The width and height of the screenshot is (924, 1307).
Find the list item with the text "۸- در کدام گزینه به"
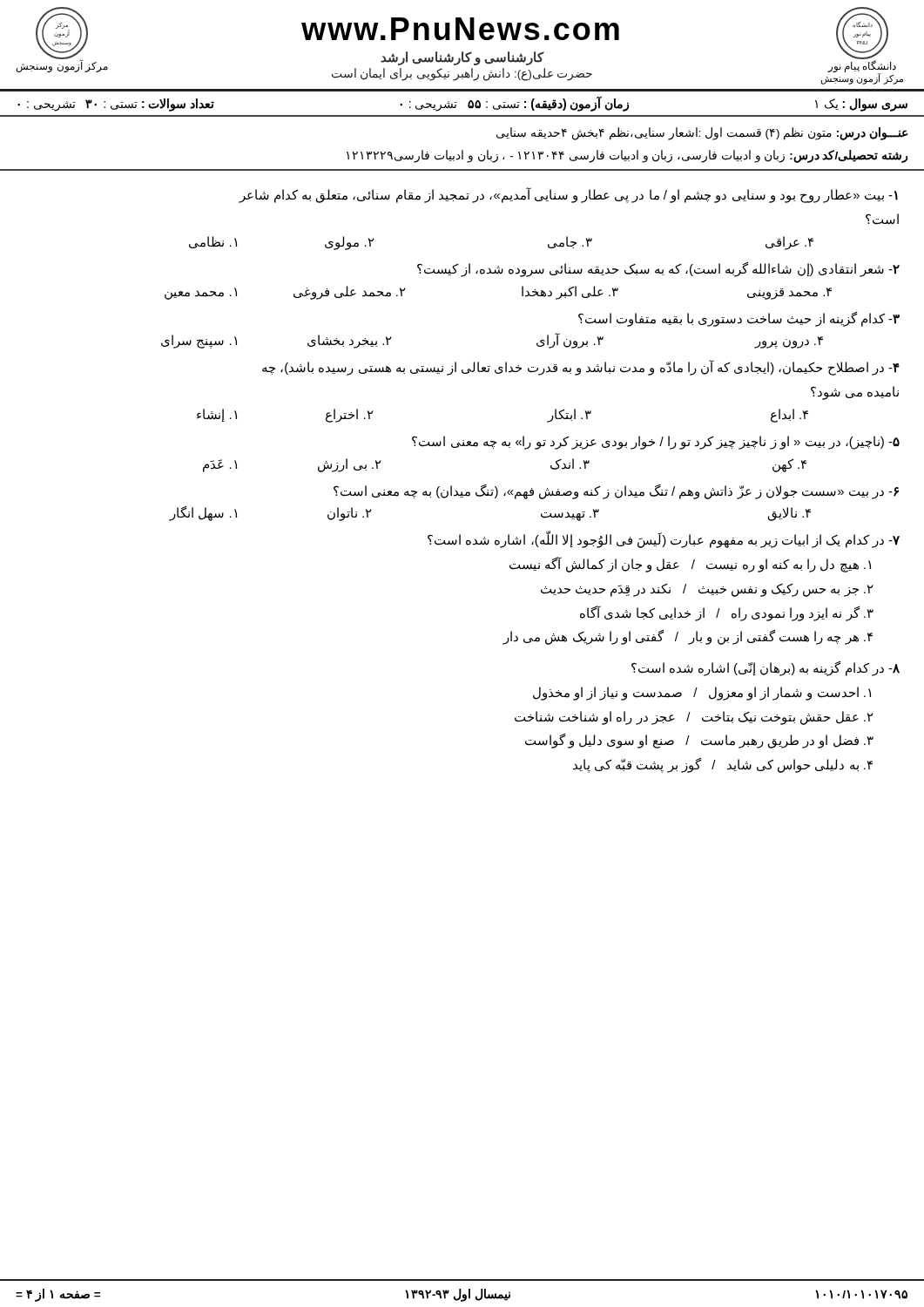tap(766, 669)
